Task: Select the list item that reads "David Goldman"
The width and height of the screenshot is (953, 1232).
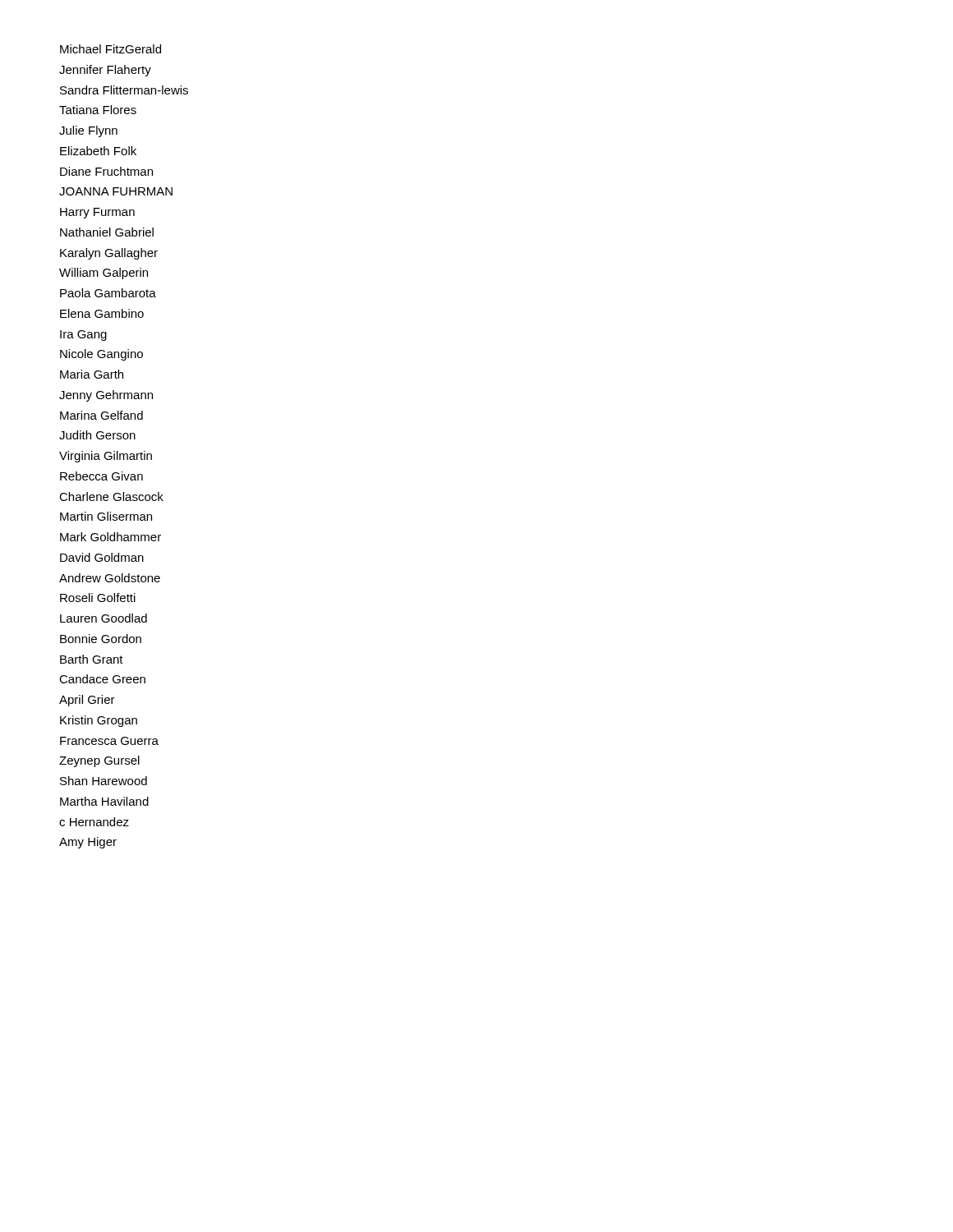Action: 102,557
